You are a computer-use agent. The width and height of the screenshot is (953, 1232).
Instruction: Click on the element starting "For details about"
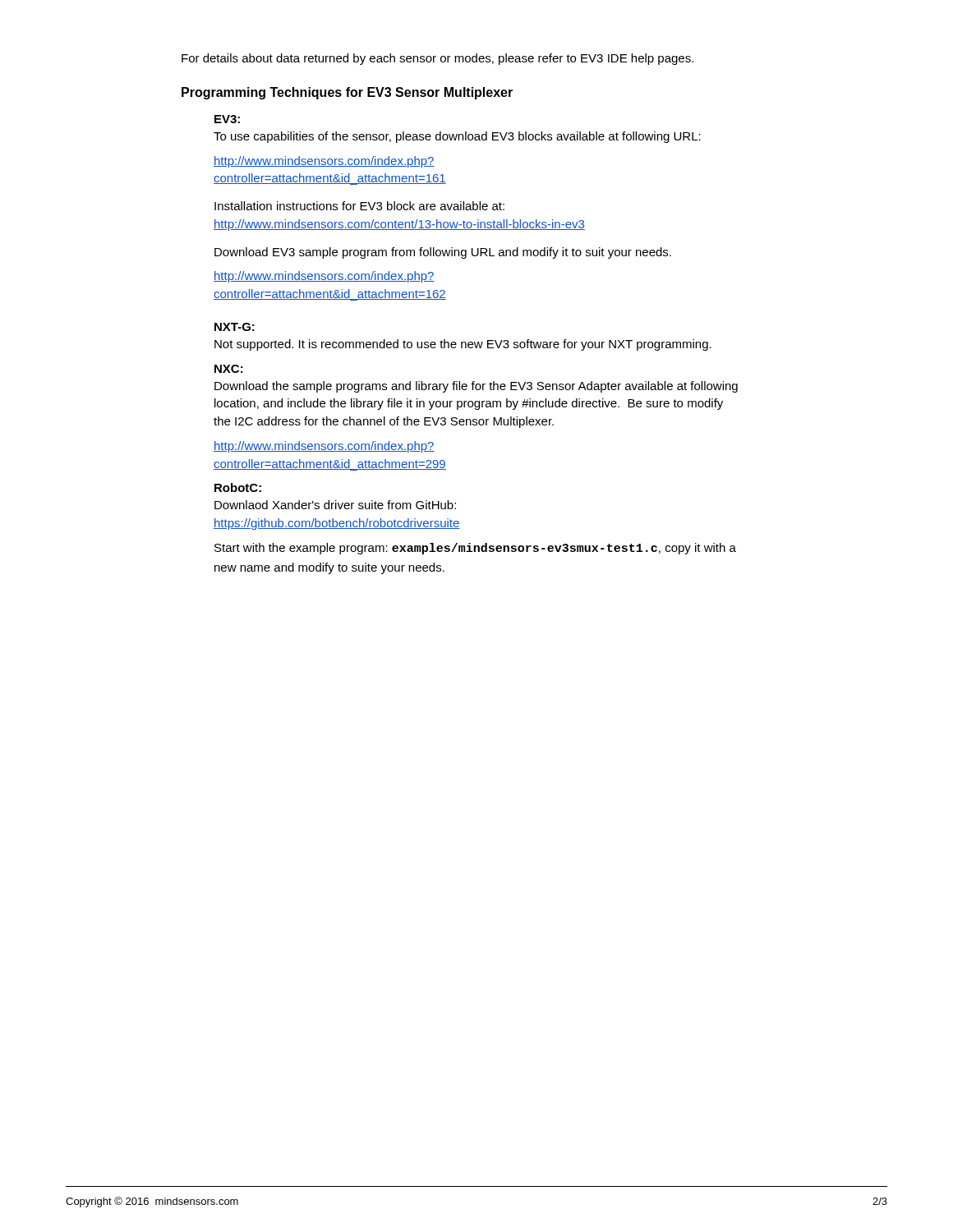click(x=438, y=58)
